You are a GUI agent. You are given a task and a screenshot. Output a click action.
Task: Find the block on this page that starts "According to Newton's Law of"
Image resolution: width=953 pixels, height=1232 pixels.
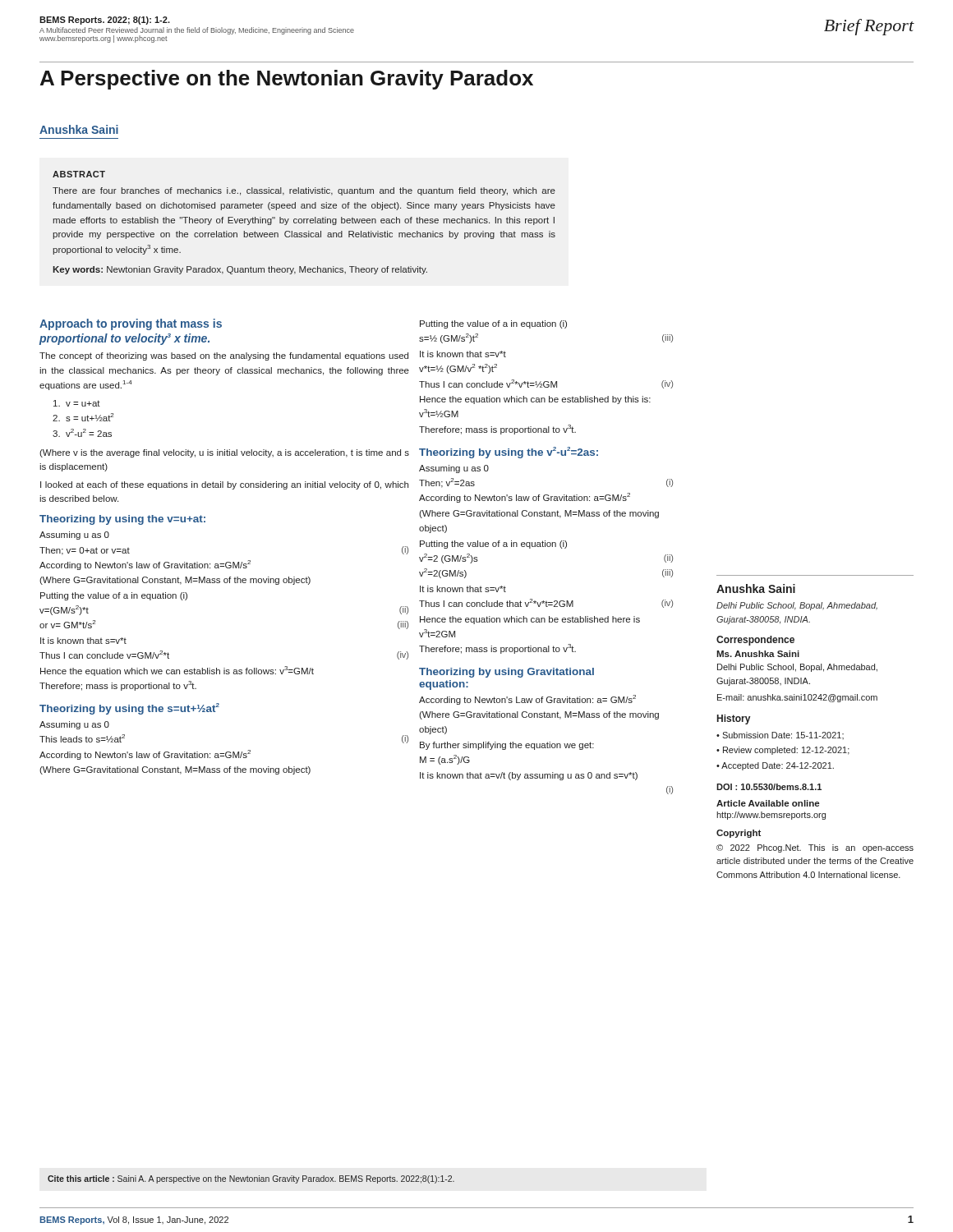point(546,745)
